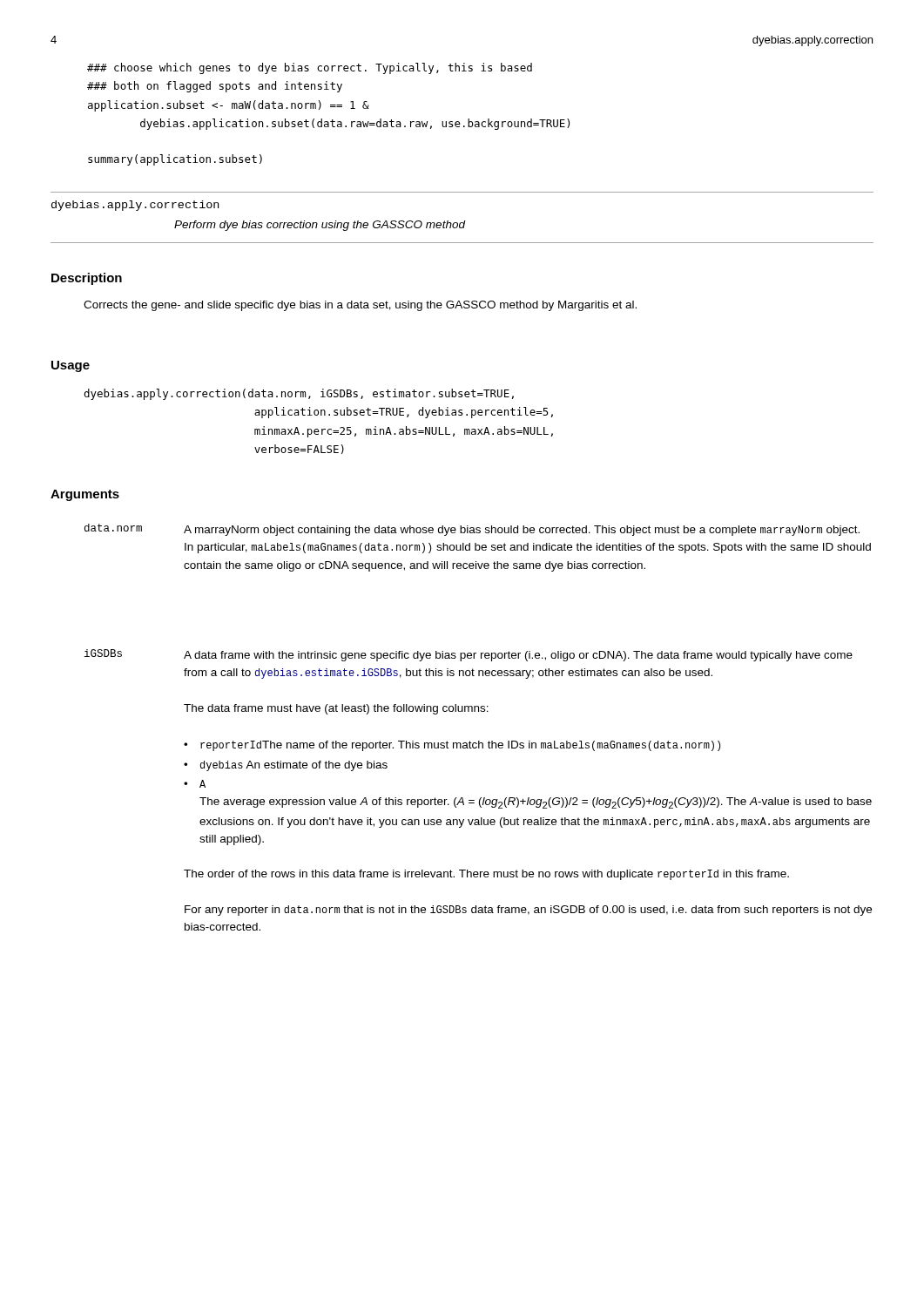Find the caption containing "Perform dye bias correction using the GASSCO method"
The height and width of the screenshot is (1307, 924).
tap(320, 224)
